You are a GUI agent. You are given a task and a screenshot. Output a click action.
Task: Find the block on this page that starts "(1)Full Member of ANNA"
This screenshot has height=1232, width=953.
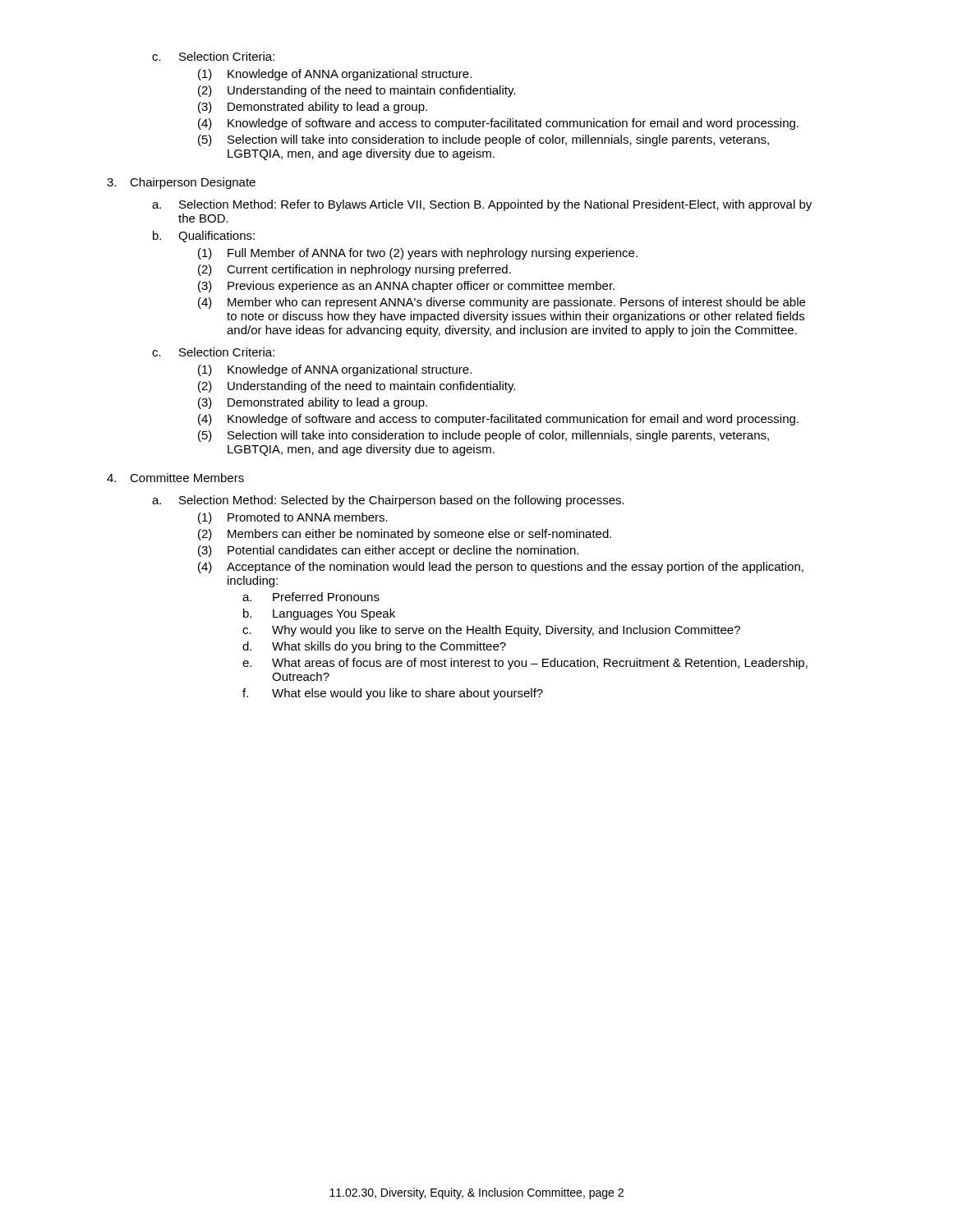[x=418, y=253]
